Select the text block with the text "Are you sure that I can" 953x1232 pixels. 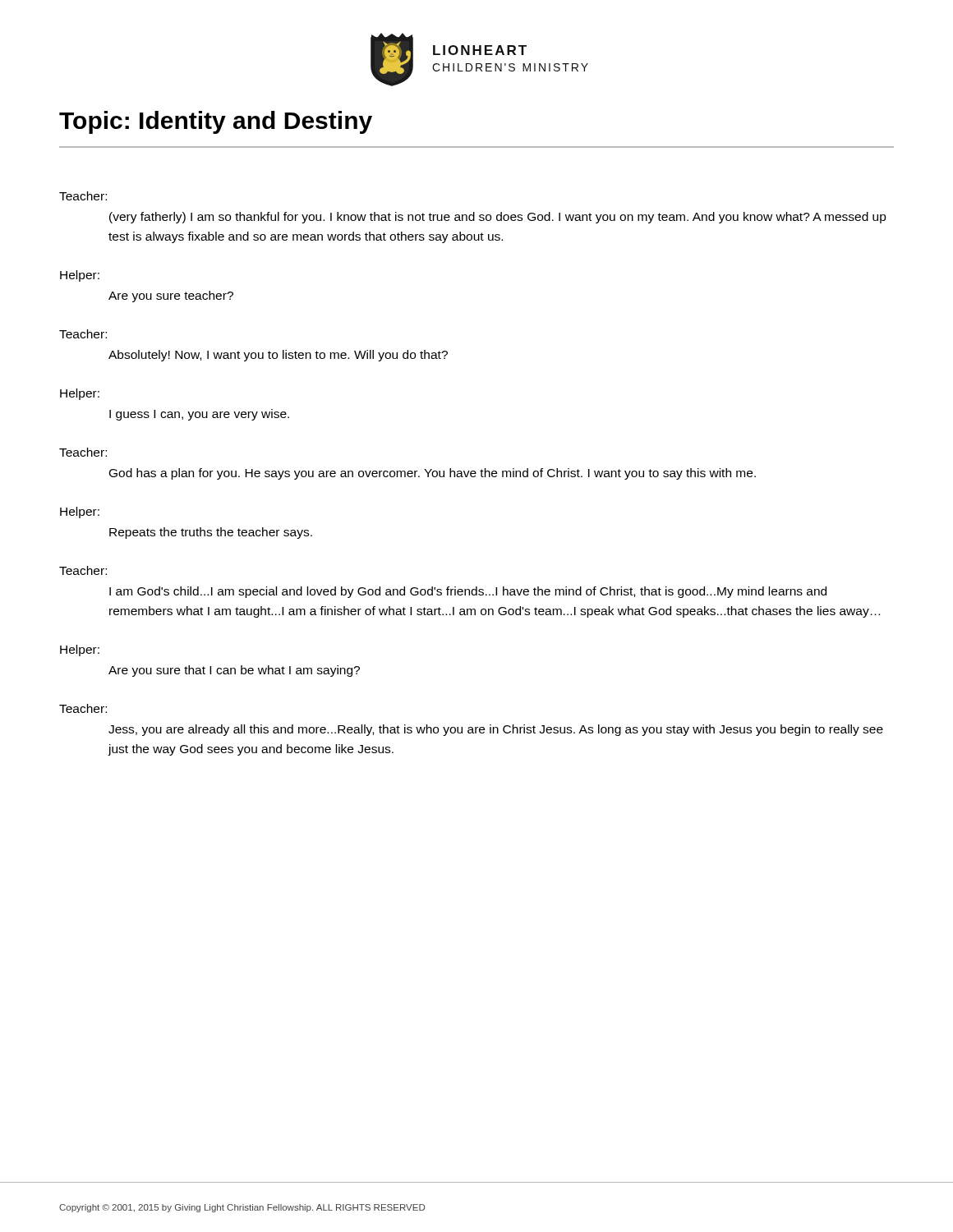(x=234, y=670)
